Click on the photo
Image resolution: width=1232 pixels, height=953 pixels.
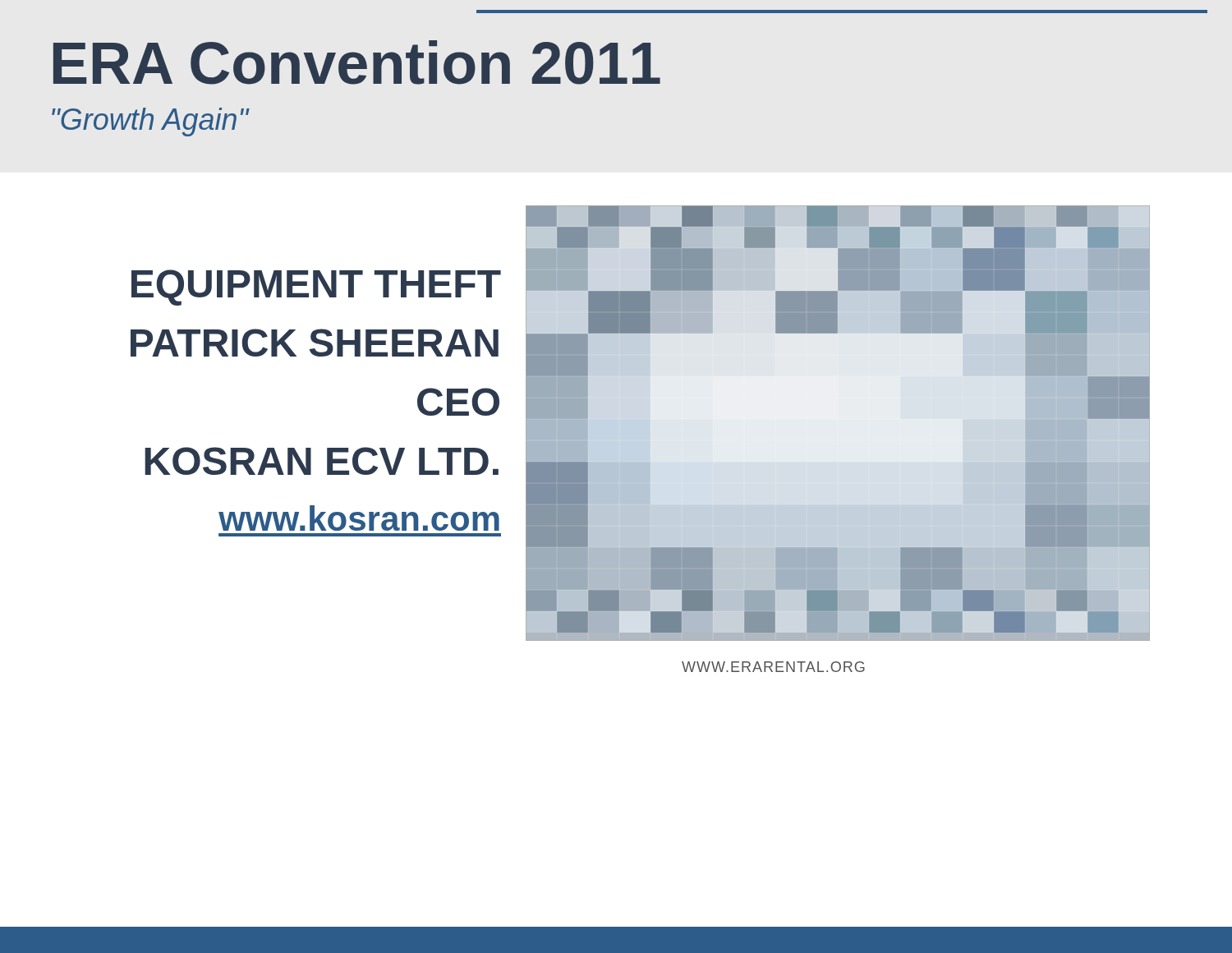(x=838, y=427)
